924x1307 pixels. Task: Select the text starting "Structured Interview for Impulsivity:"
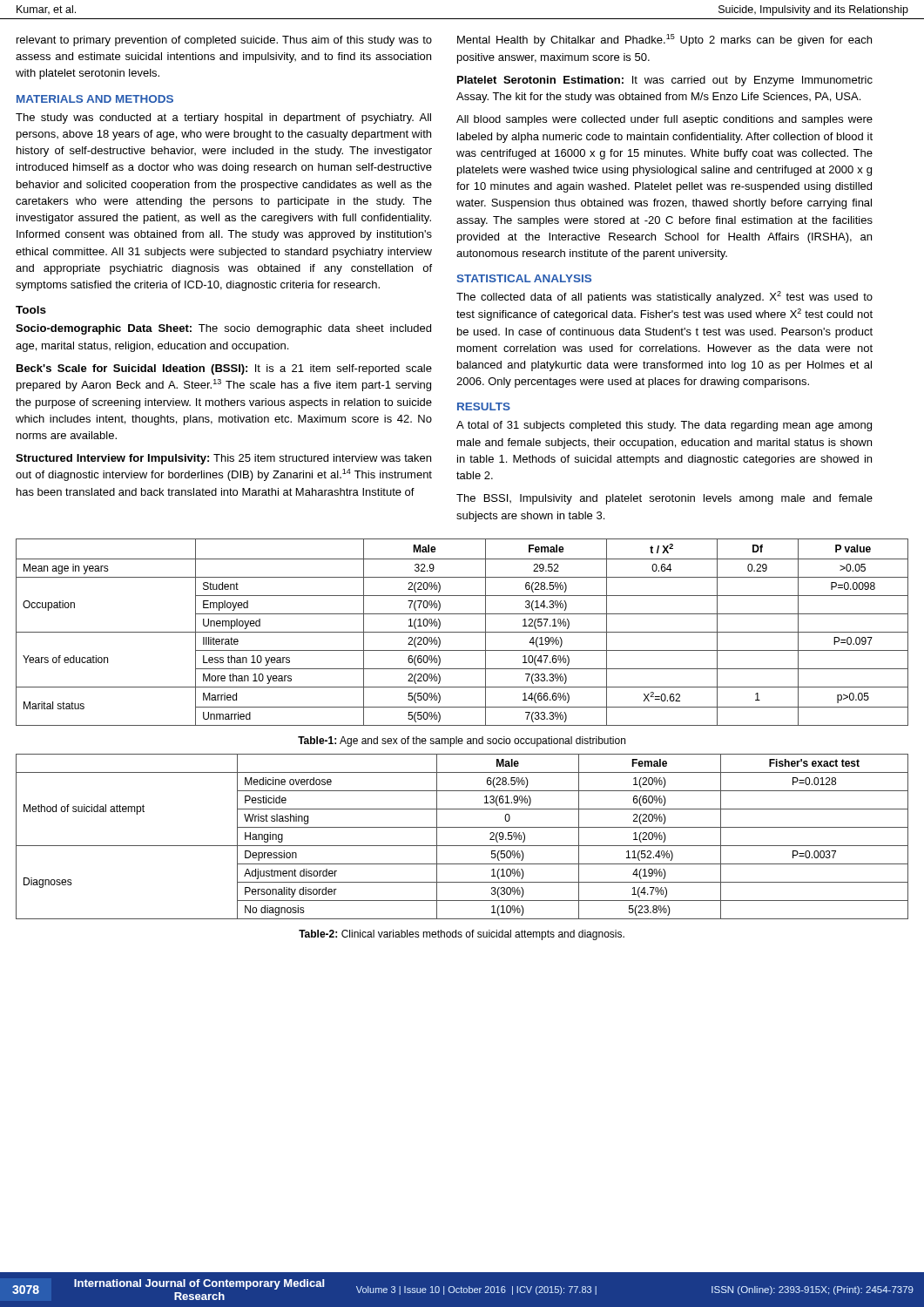(224, 475)
